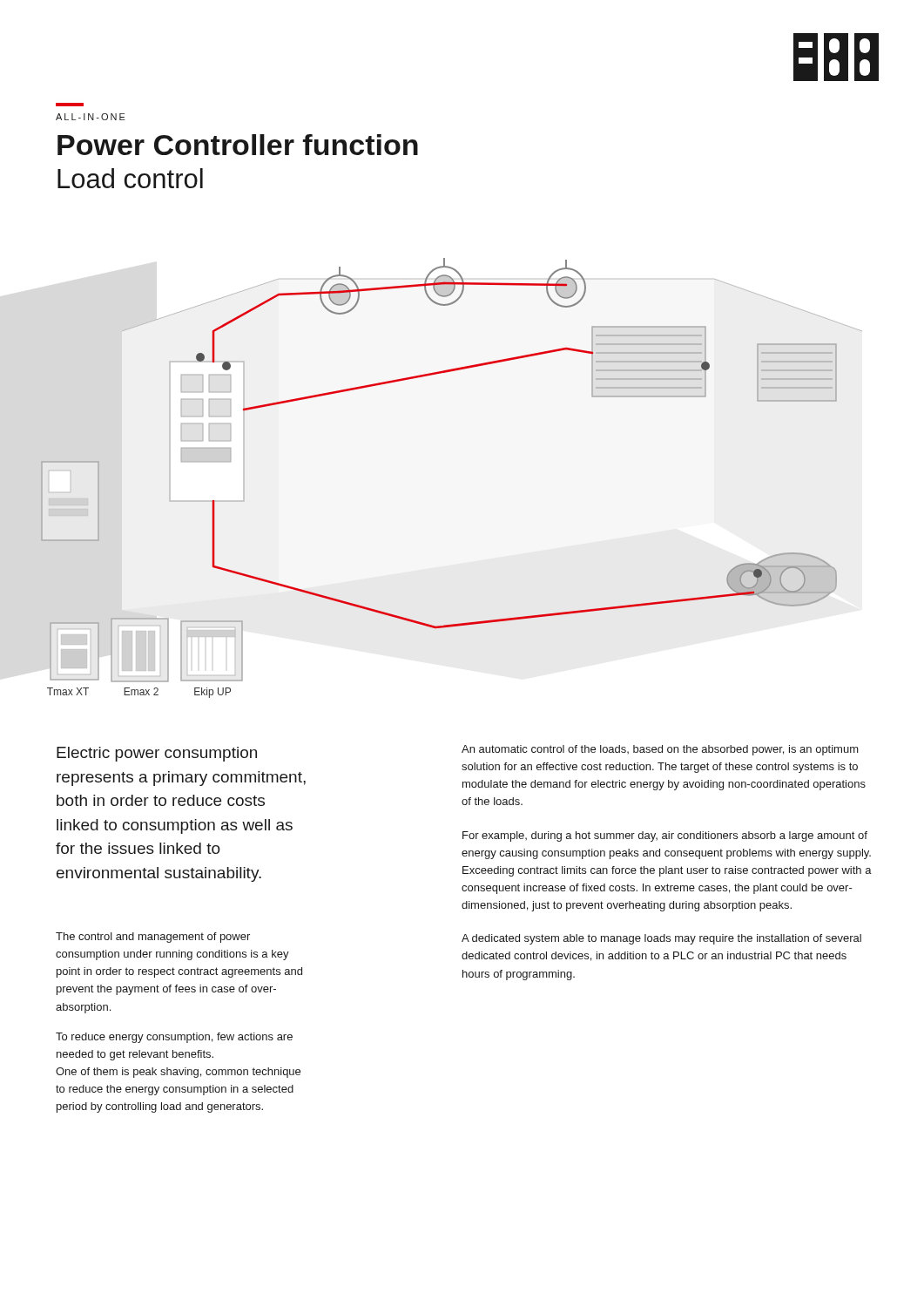Navigate to the element starting "Electric power consumption represents a"

[182, 813]
